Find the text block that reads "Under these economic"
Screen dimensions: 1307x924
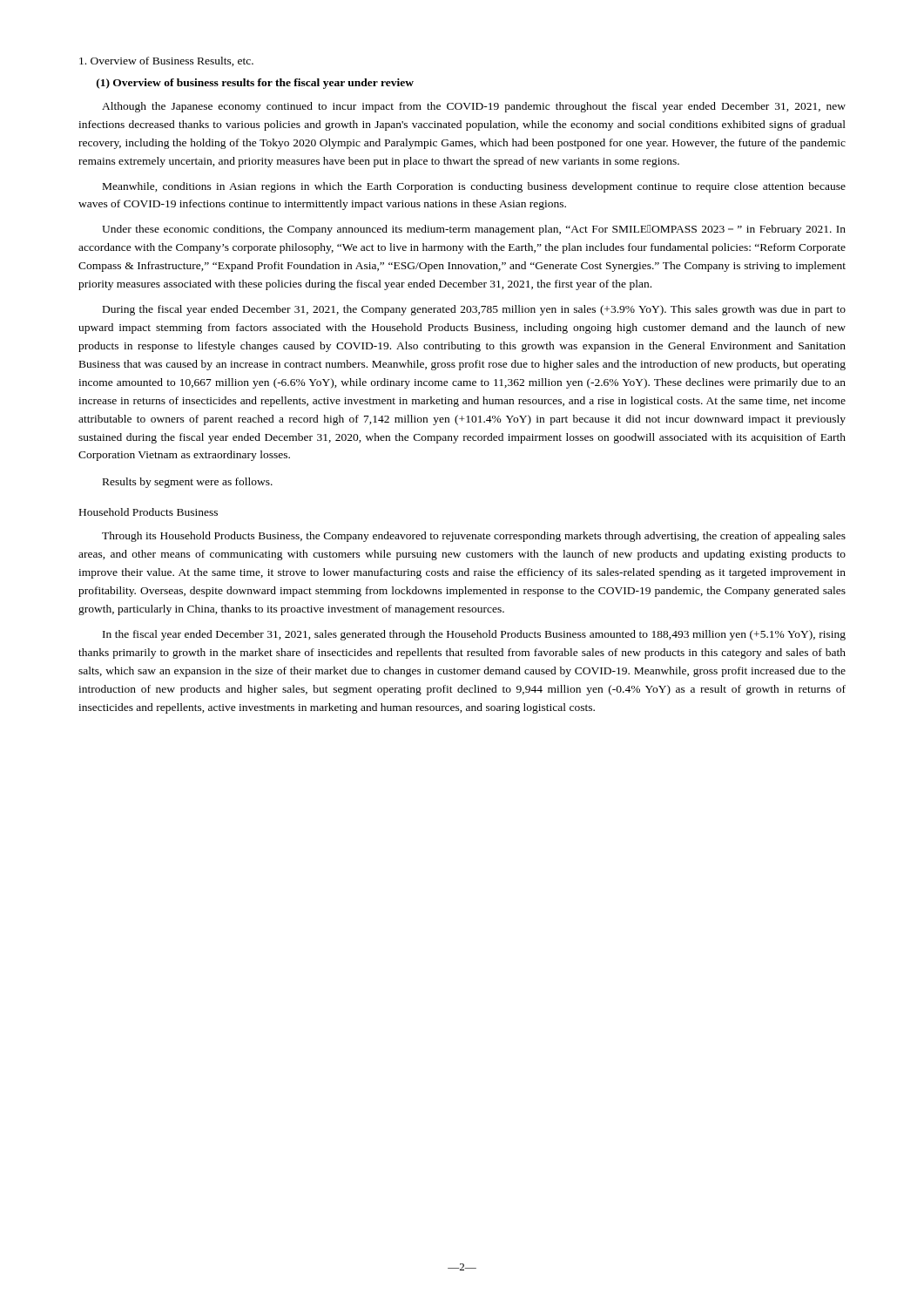click(462, 256)
